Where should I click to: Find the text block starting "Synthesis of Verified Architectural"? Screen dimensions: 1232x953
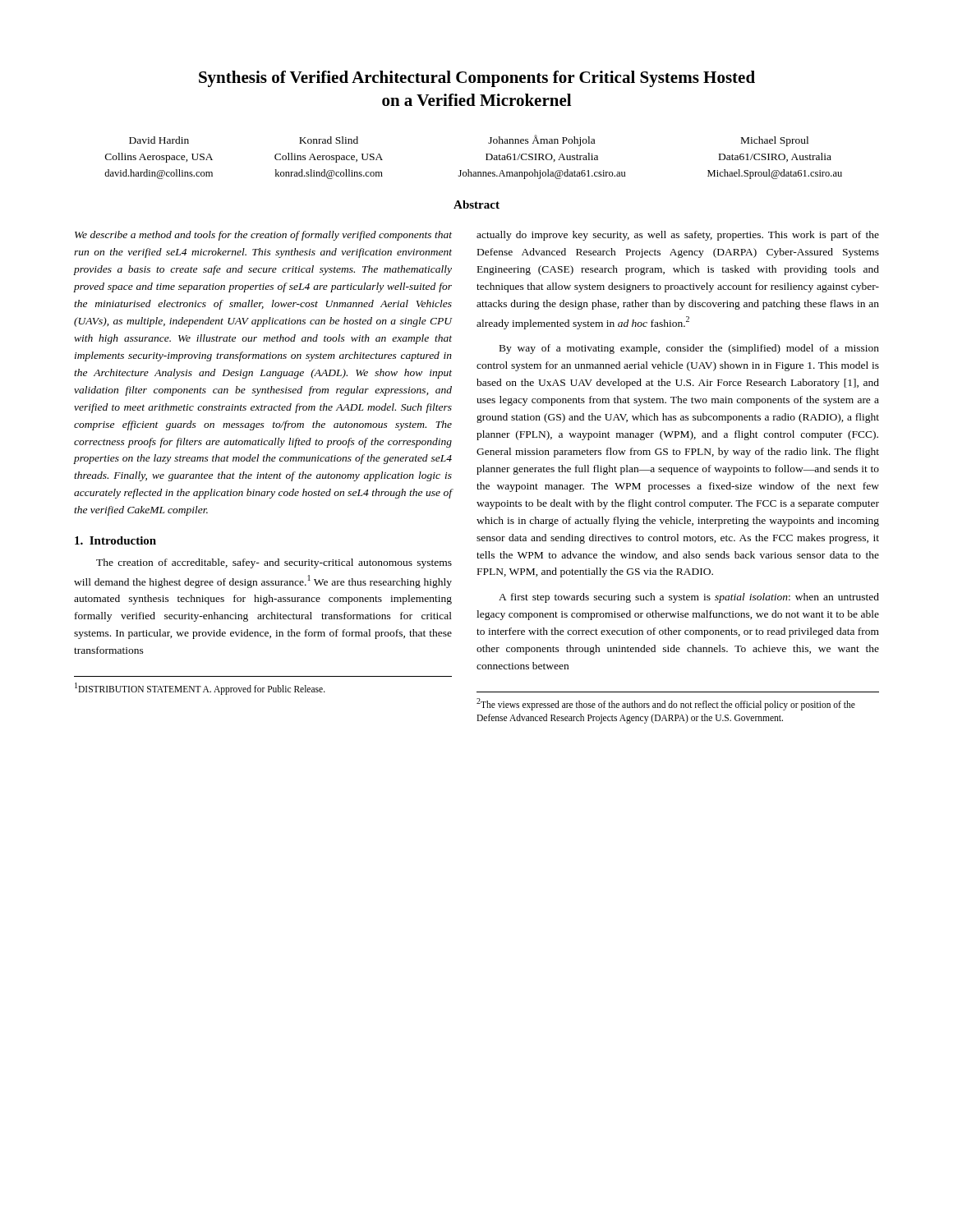click(476, 89)
